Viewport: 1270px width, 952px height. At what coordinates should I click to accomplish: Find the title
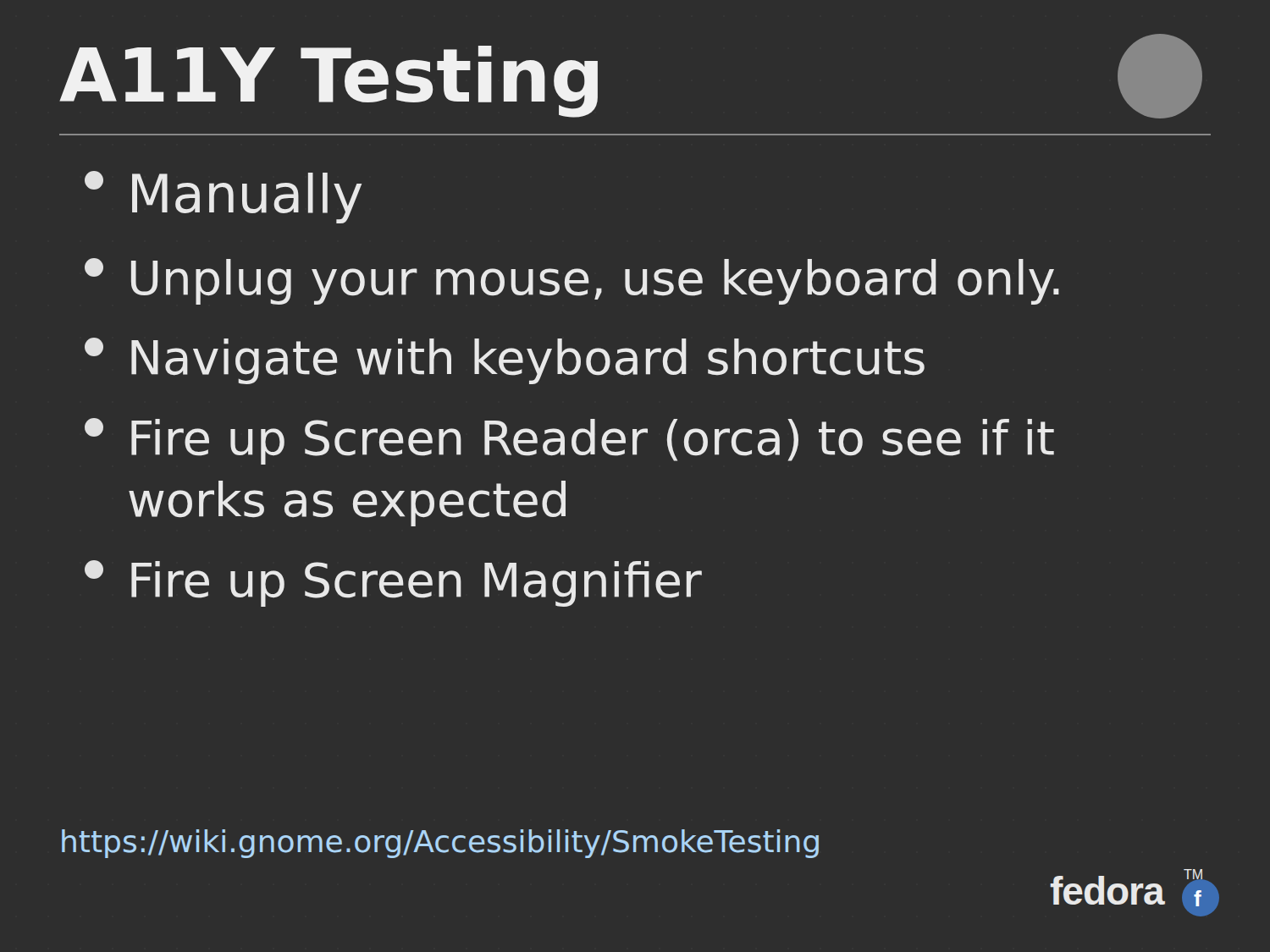click(332, 76)
